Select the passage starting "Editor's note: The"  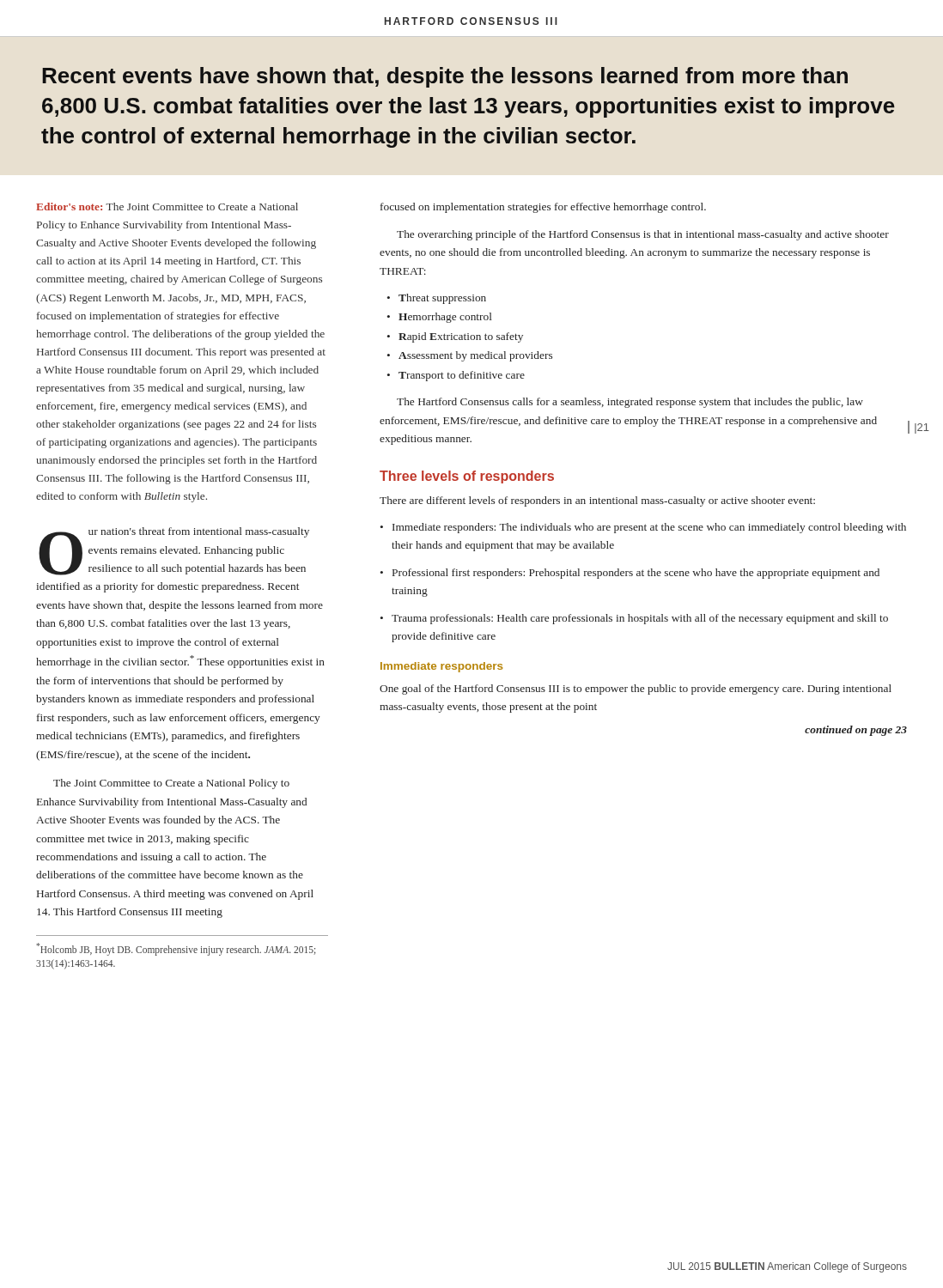click(181, 351)
